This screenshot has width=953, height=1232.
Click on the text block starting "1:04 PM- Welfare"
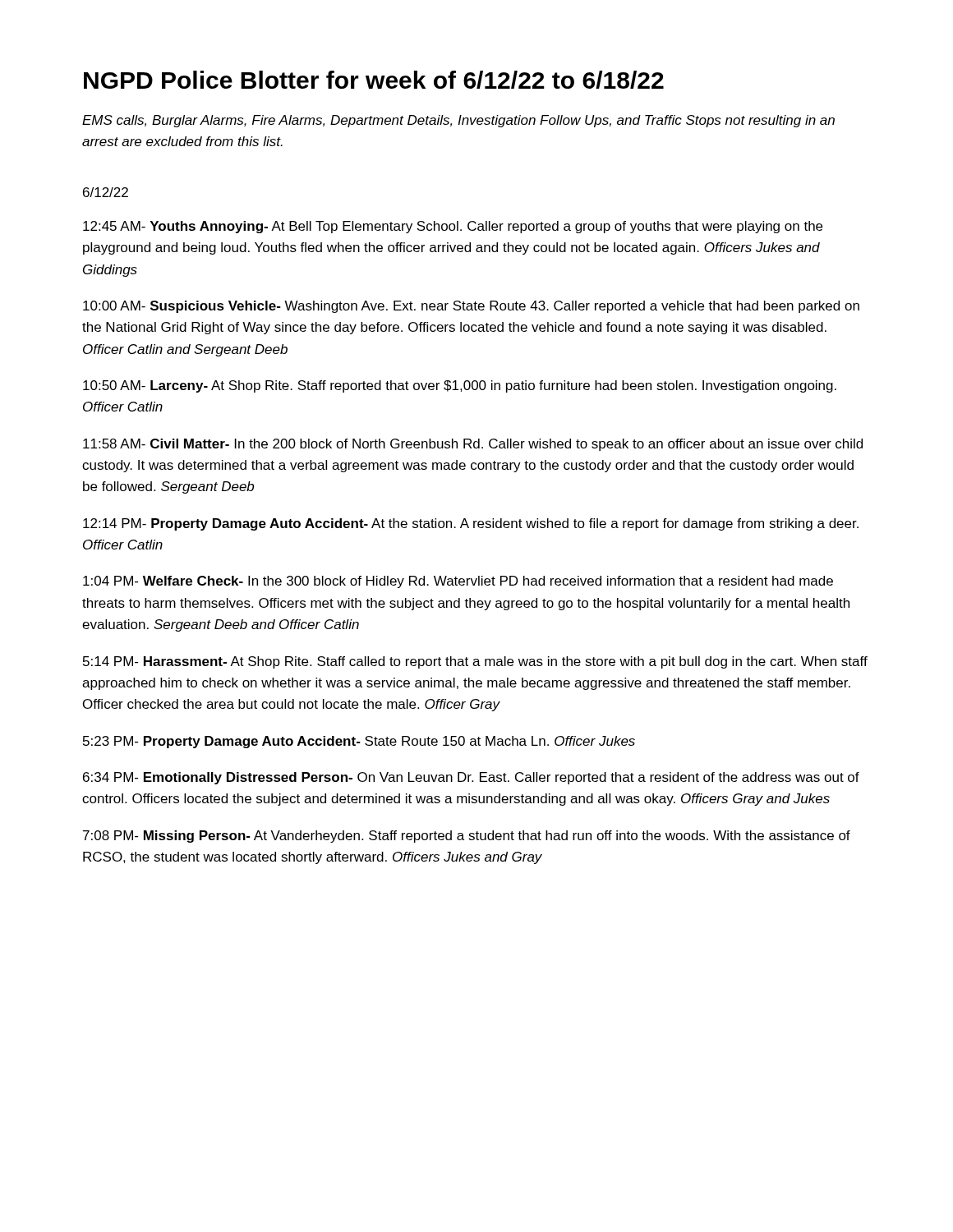point(466,603)
